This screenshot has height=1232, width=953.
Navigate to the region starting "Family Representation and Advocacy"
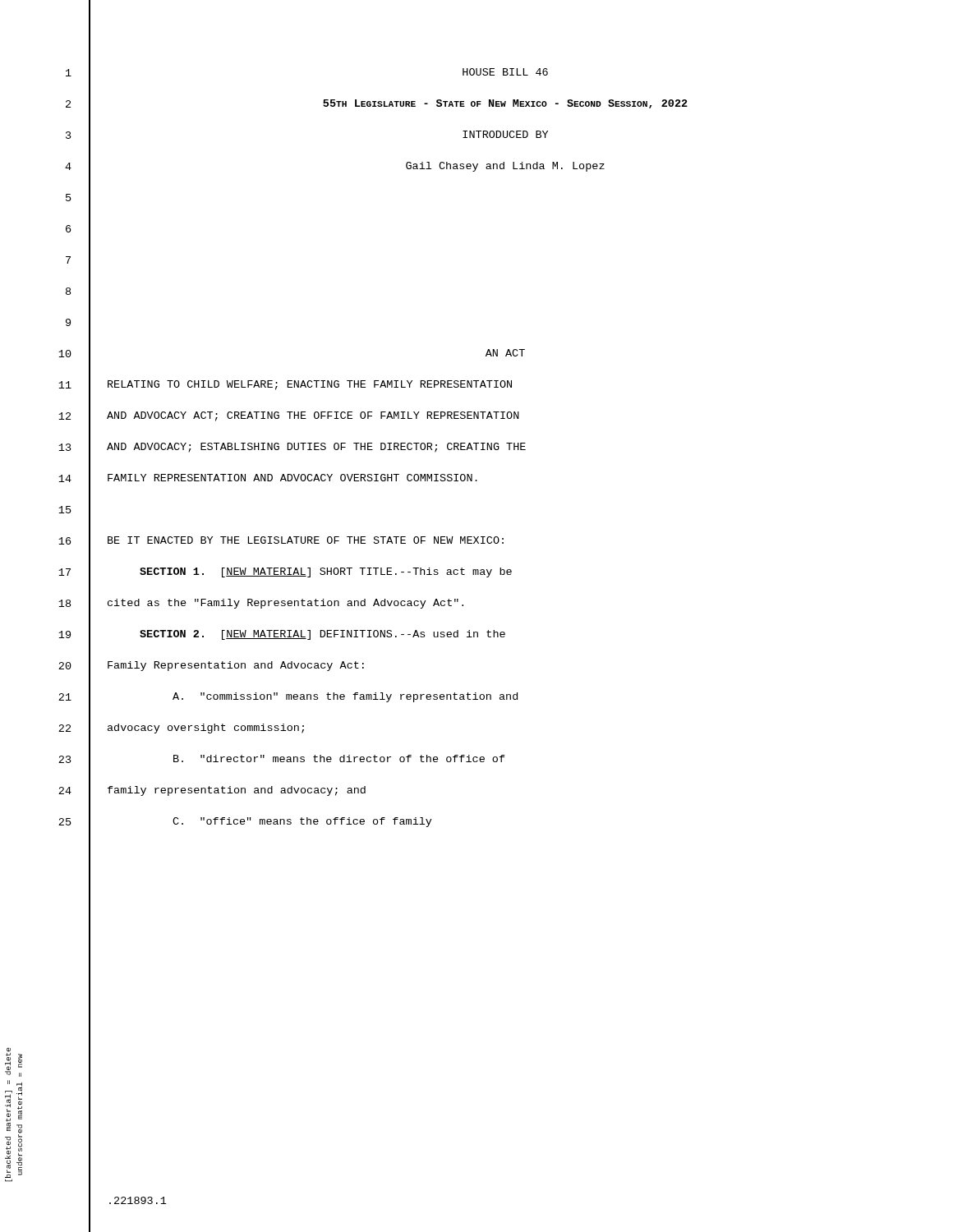tap(237, 666)
